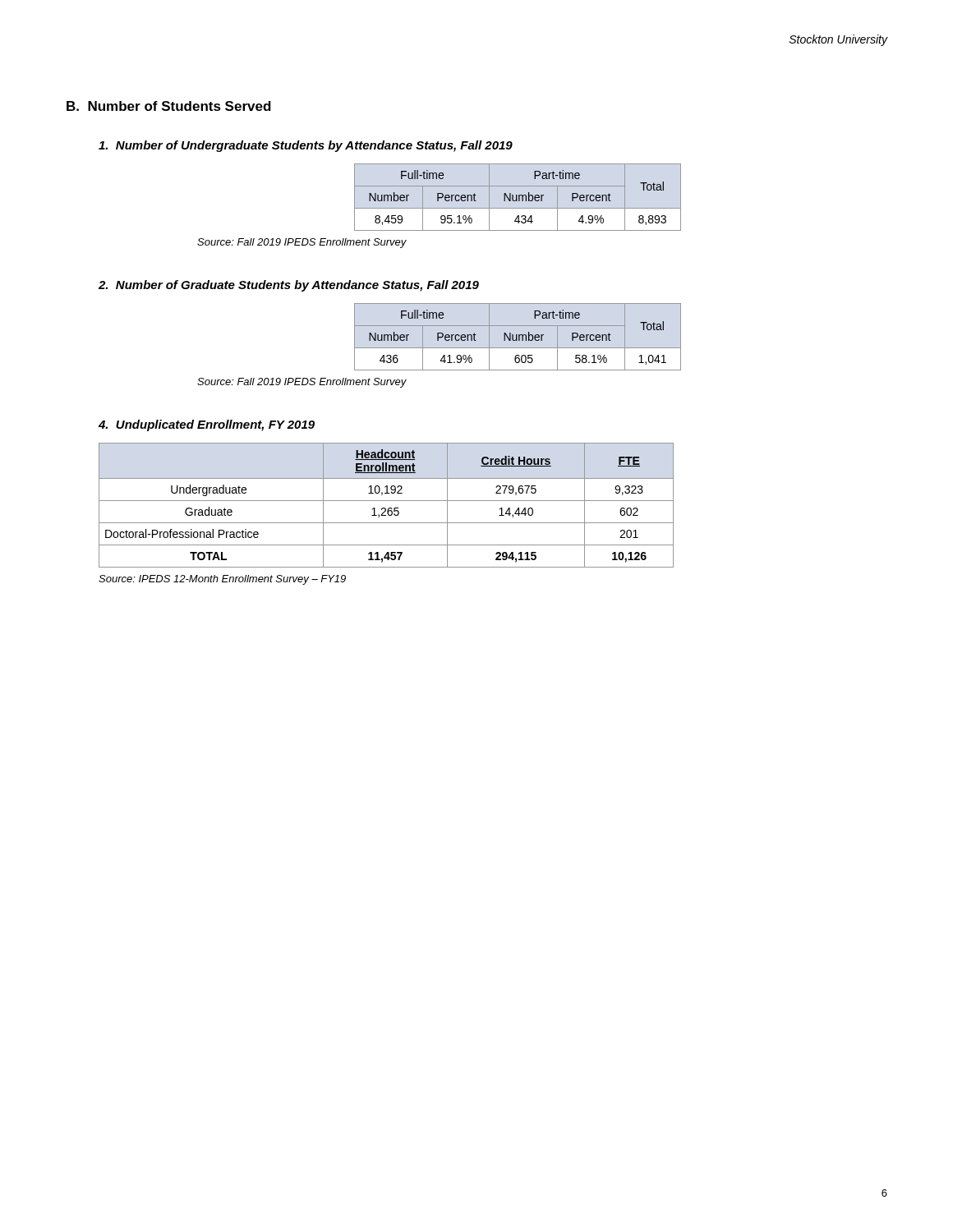Viewport: 953px width, 1232px height.
Task: Locate the table with the text "Credit Hours"
Action: click(x=493, y=505)
